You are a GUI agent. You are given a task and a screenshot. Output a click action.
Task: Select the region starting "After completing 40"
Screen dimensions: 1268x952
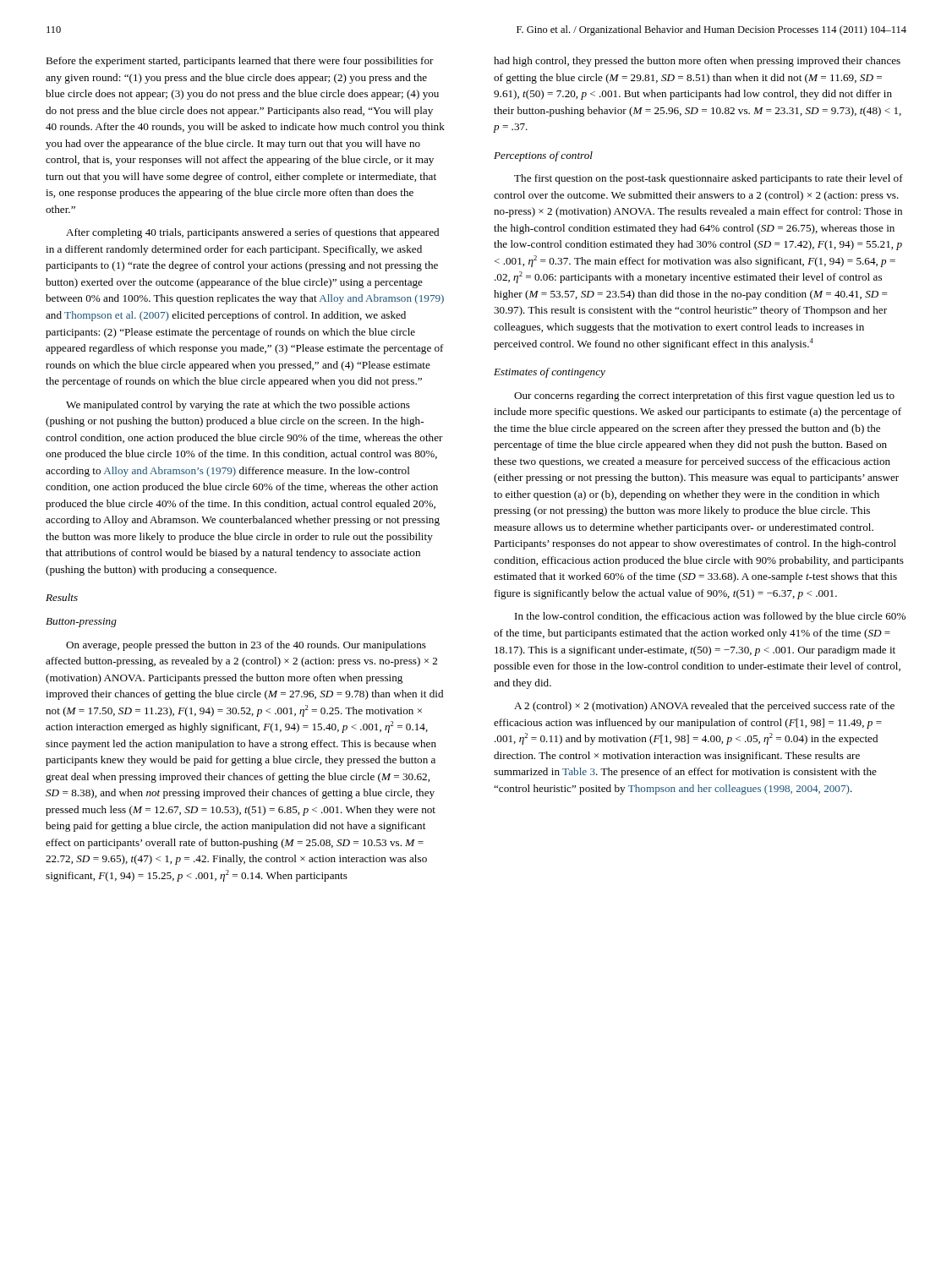point(246,307)
